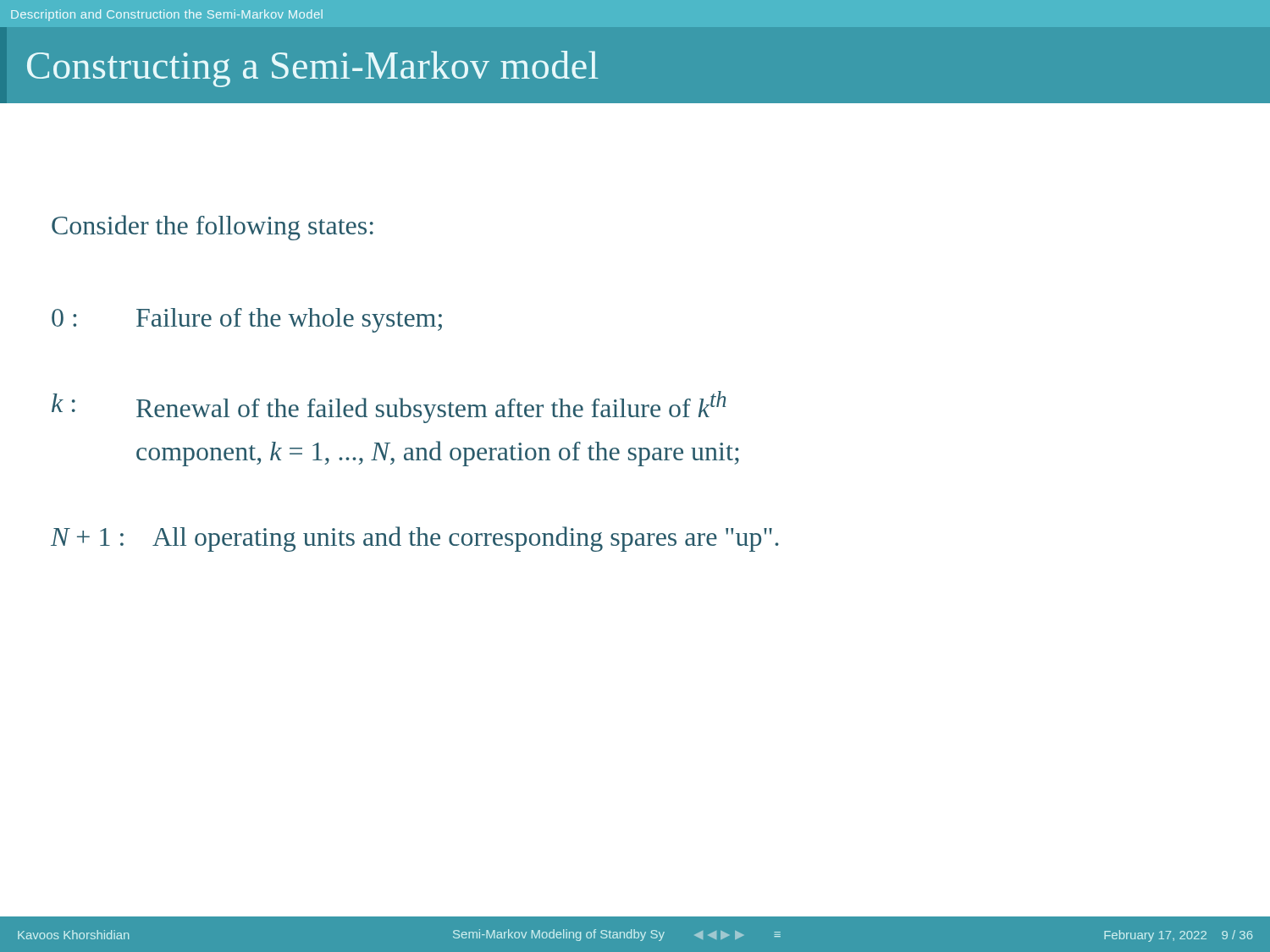Viewport: 1270px width, 952px height.
Task: Click on the region starting "N + 1 : All operating units and"
Action: pos(635,537)
